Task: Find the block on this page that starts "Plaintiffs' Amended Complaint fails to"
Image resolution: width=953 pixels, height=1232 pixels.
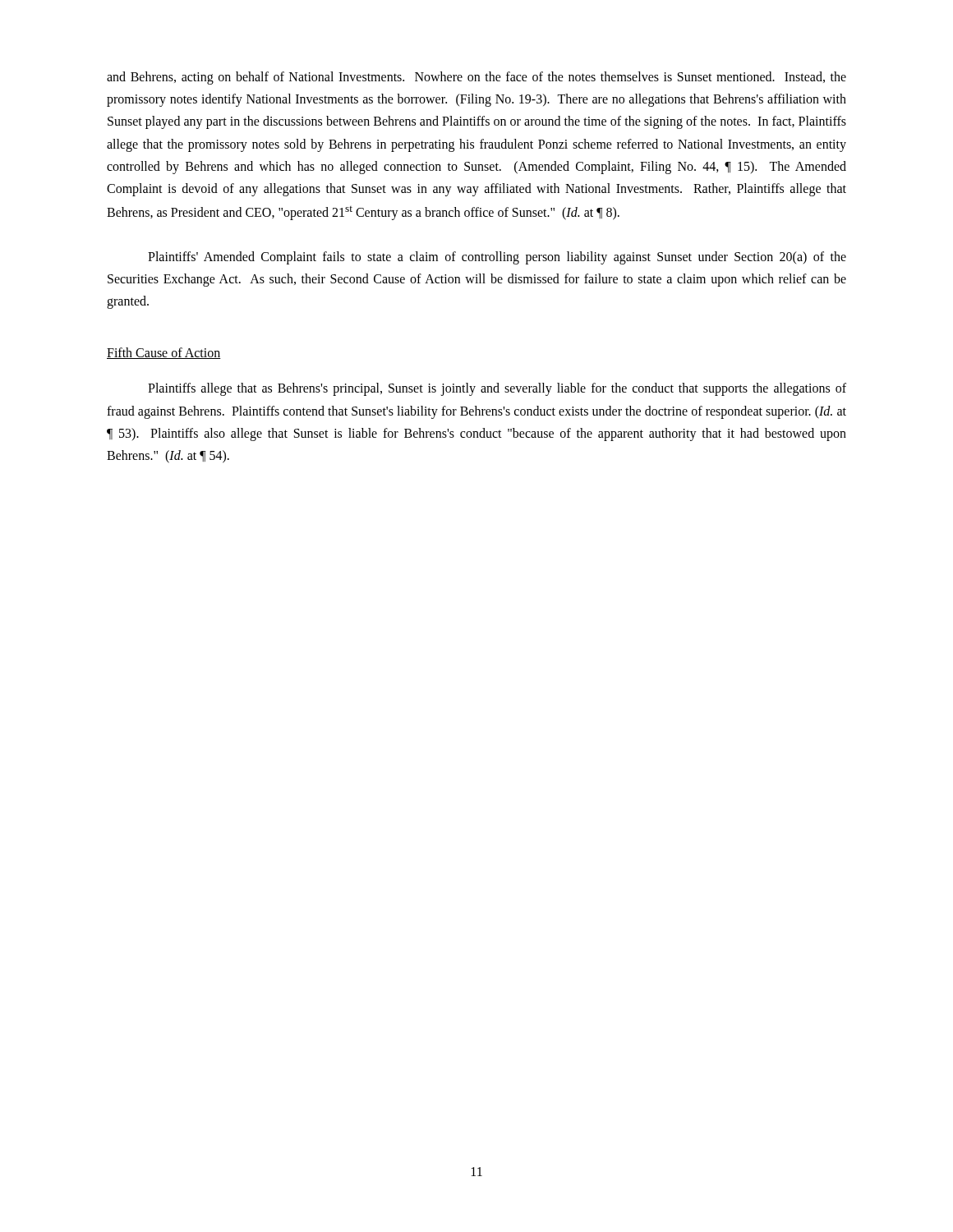Action: pyautogui.click(x=476, y=279)
